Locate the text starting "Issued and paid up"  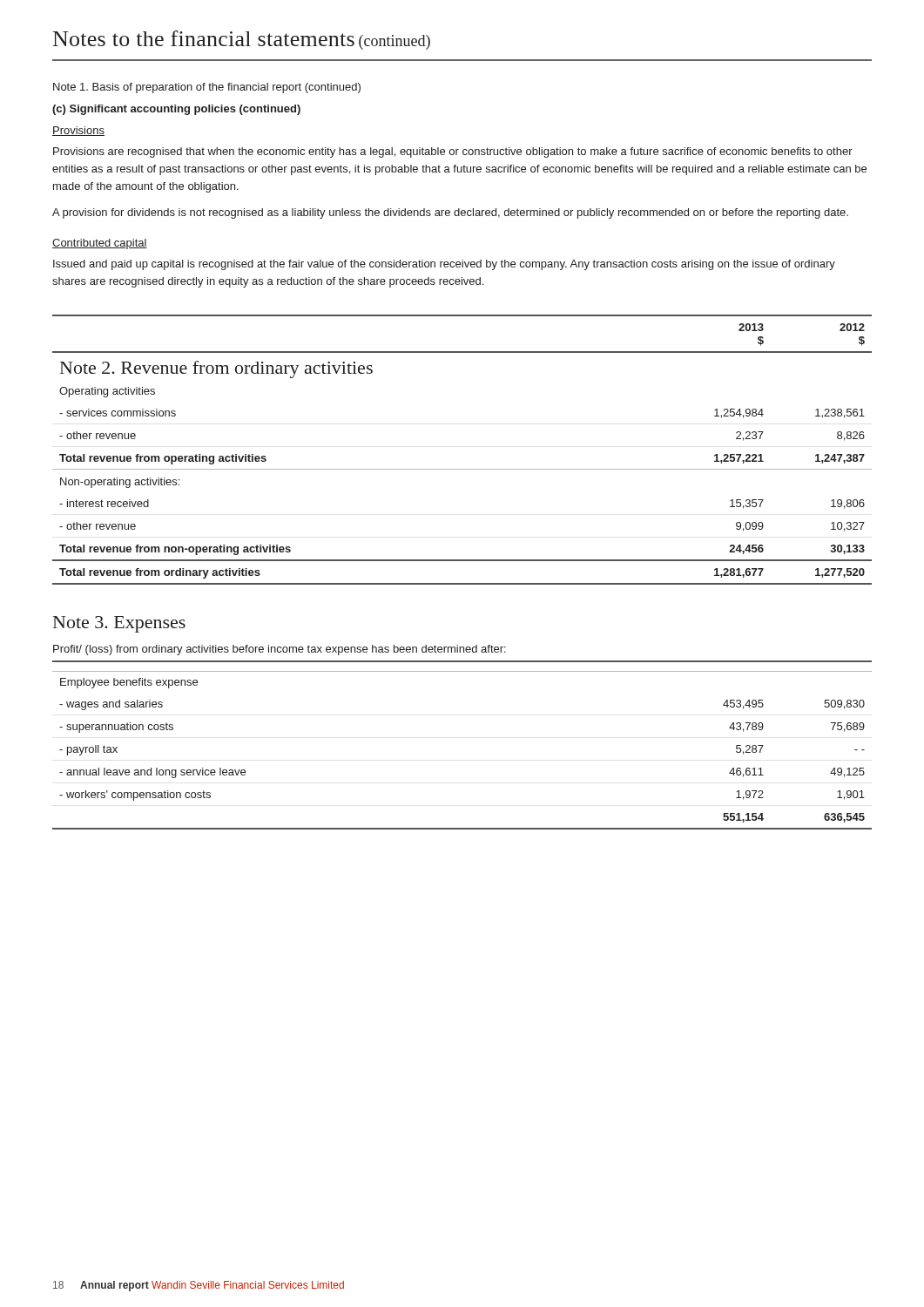coord(444,272)
